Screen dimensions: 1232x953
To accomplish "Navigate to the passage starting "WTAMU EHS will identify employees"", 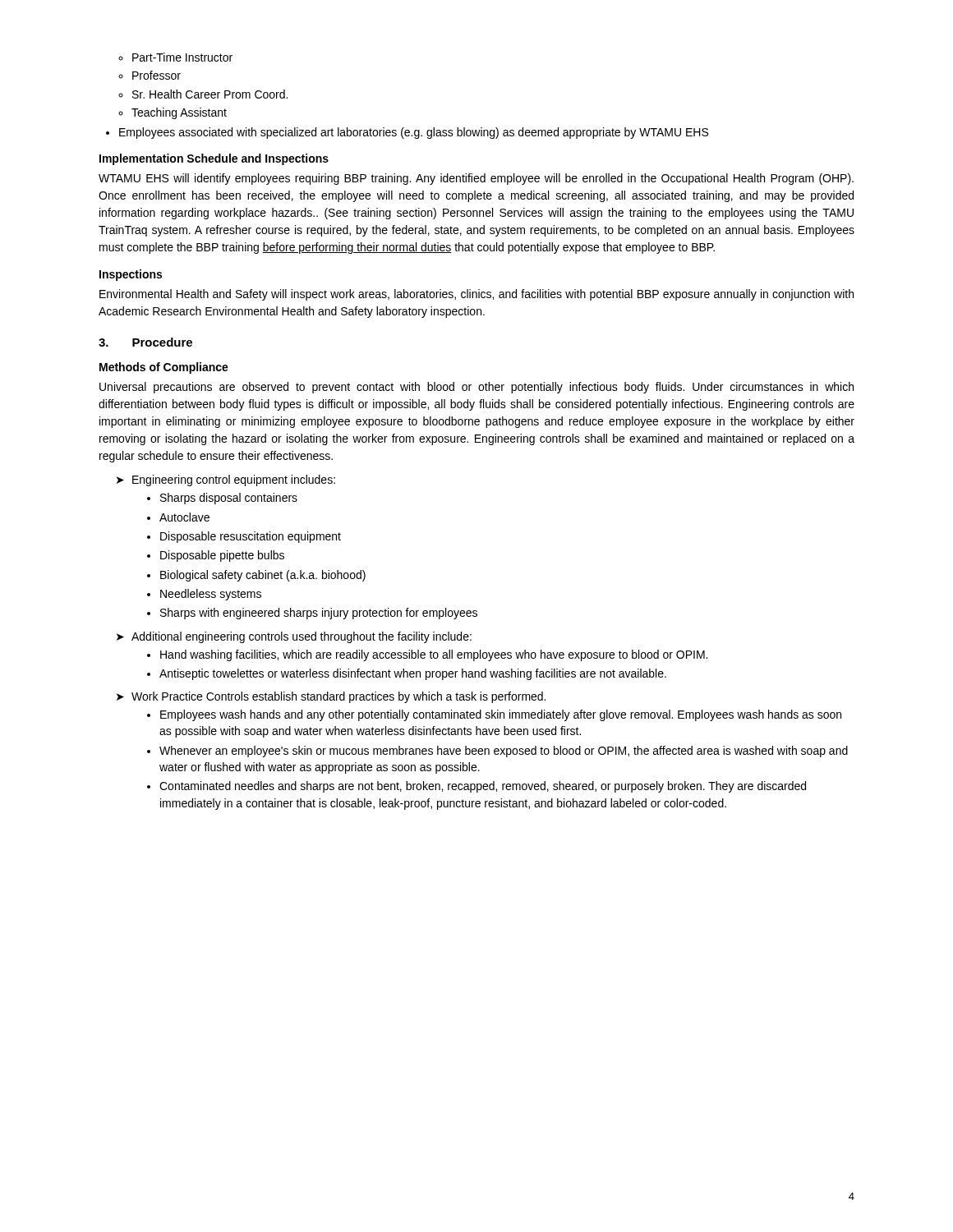I will (476, 213).
